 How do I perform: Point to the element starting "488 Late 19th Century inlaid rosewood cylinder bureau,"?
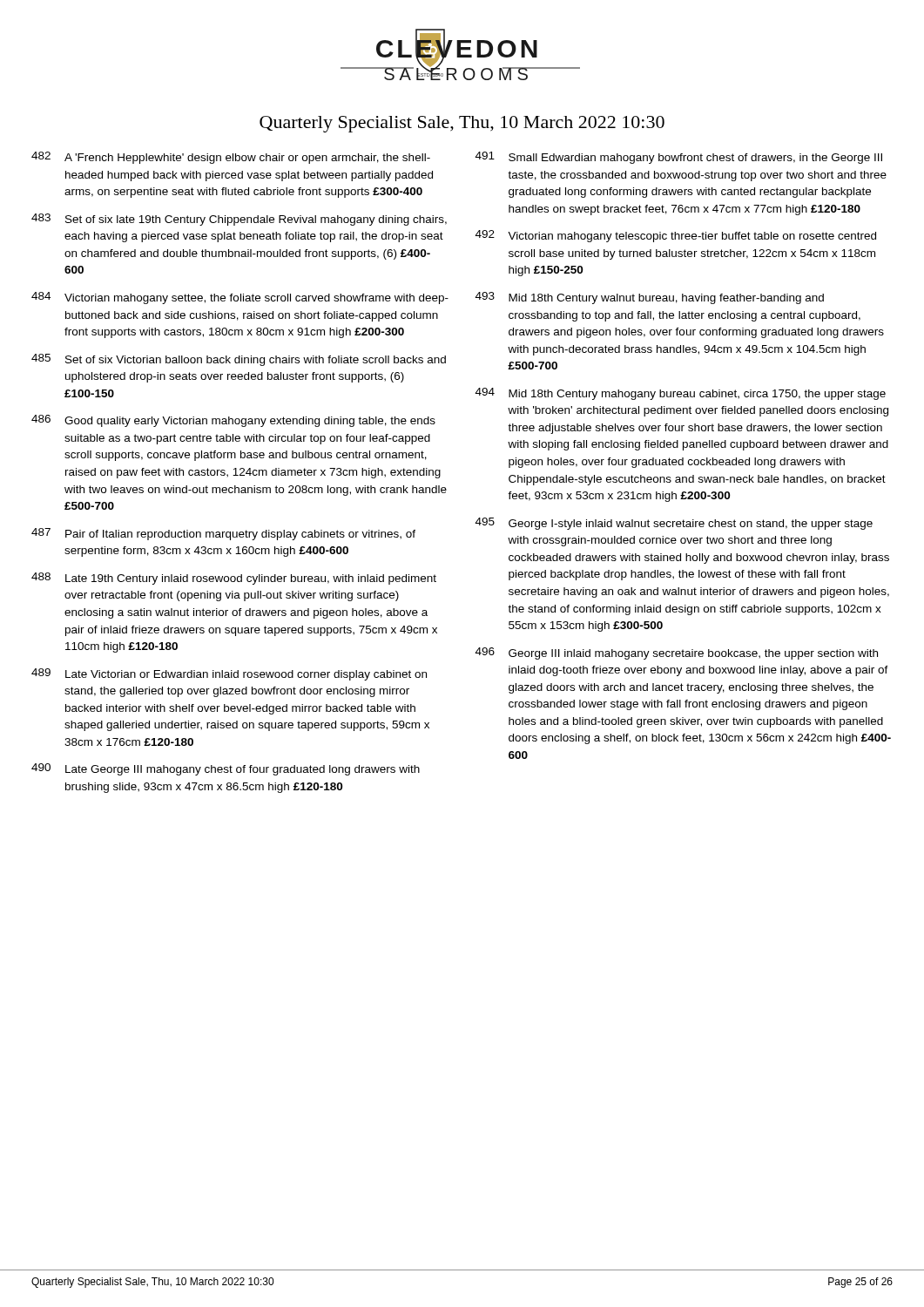[x=240, y=612]
